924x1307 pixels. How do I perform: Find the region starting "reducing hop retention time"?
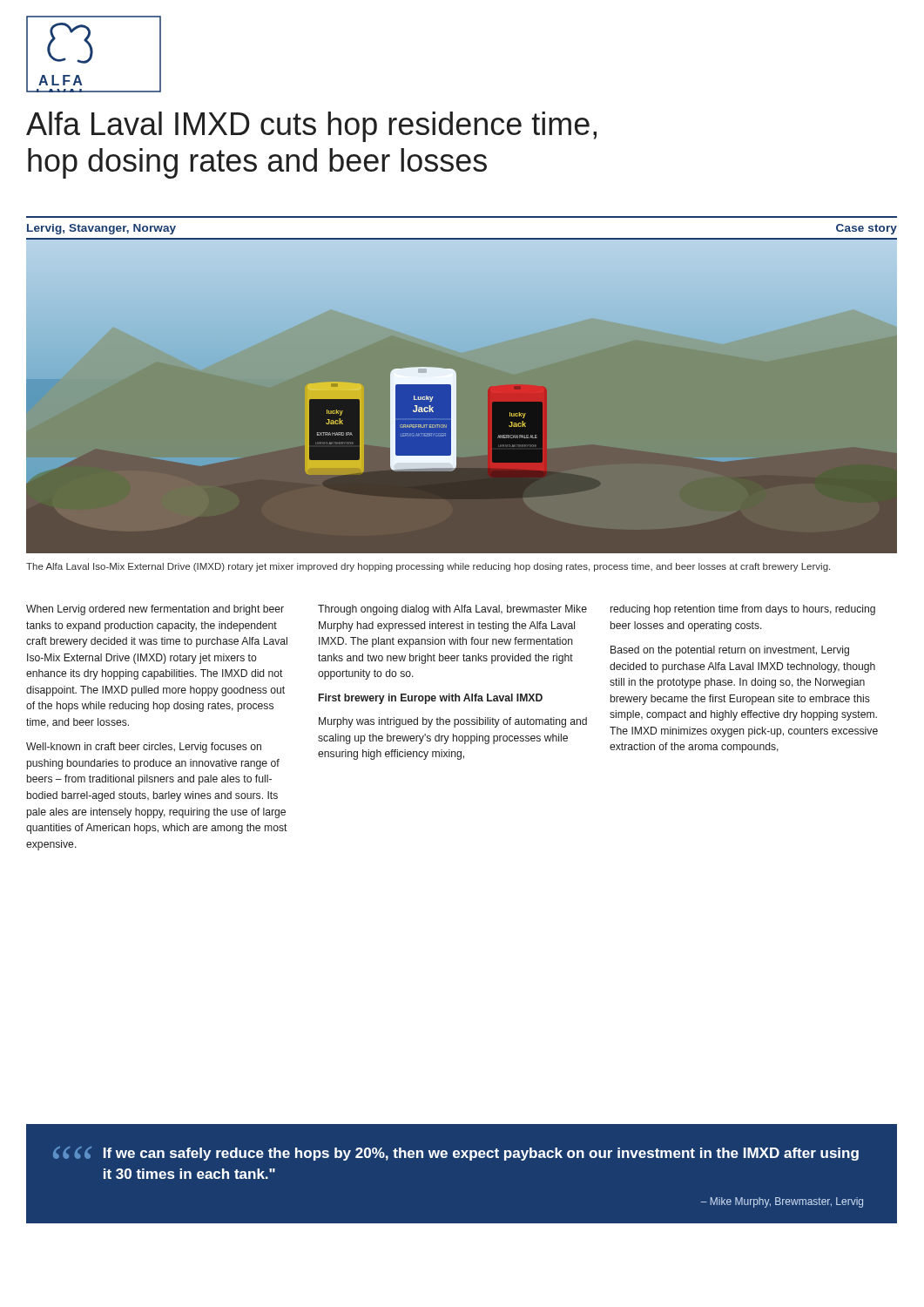[x=745, y=678]
